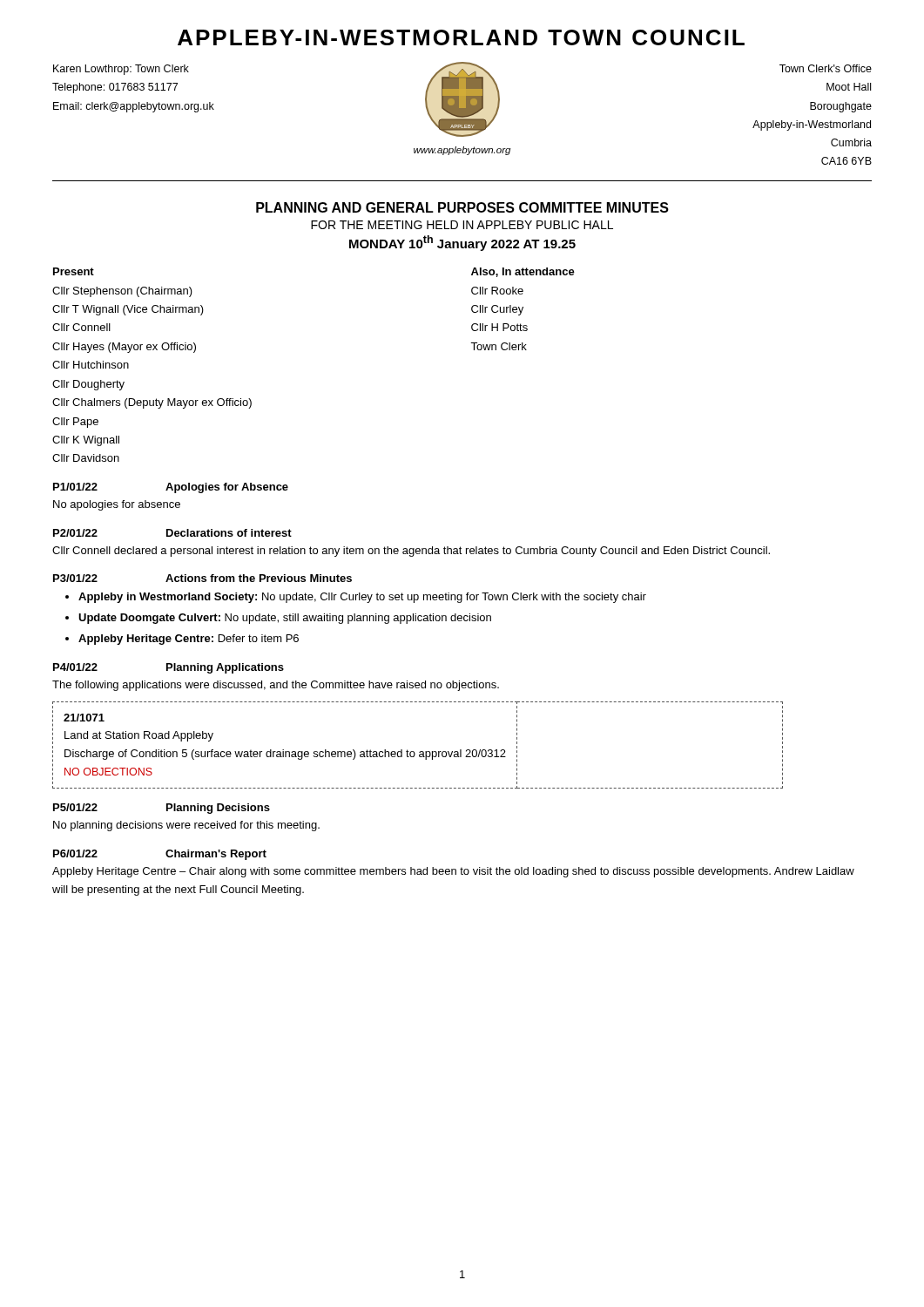This screenshot has height=1307, width=924.
Task: Where does it say "Appleby Heritage Centre: Defer to item P6"?
Action: point(189,638)
